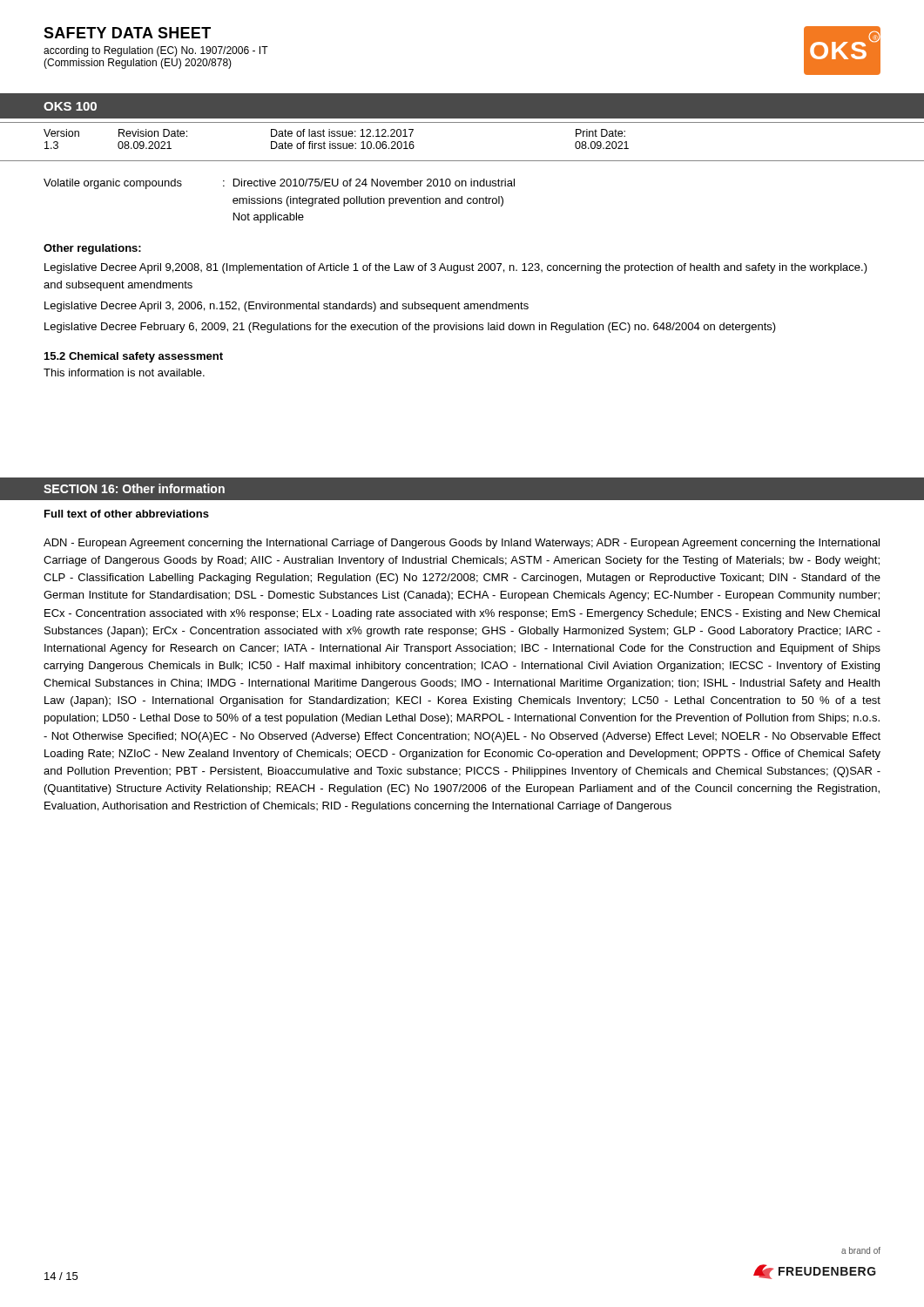Screen dimensions: 1307x924
Task: Locate the element starting "OKS 100"
Action: 70,106
